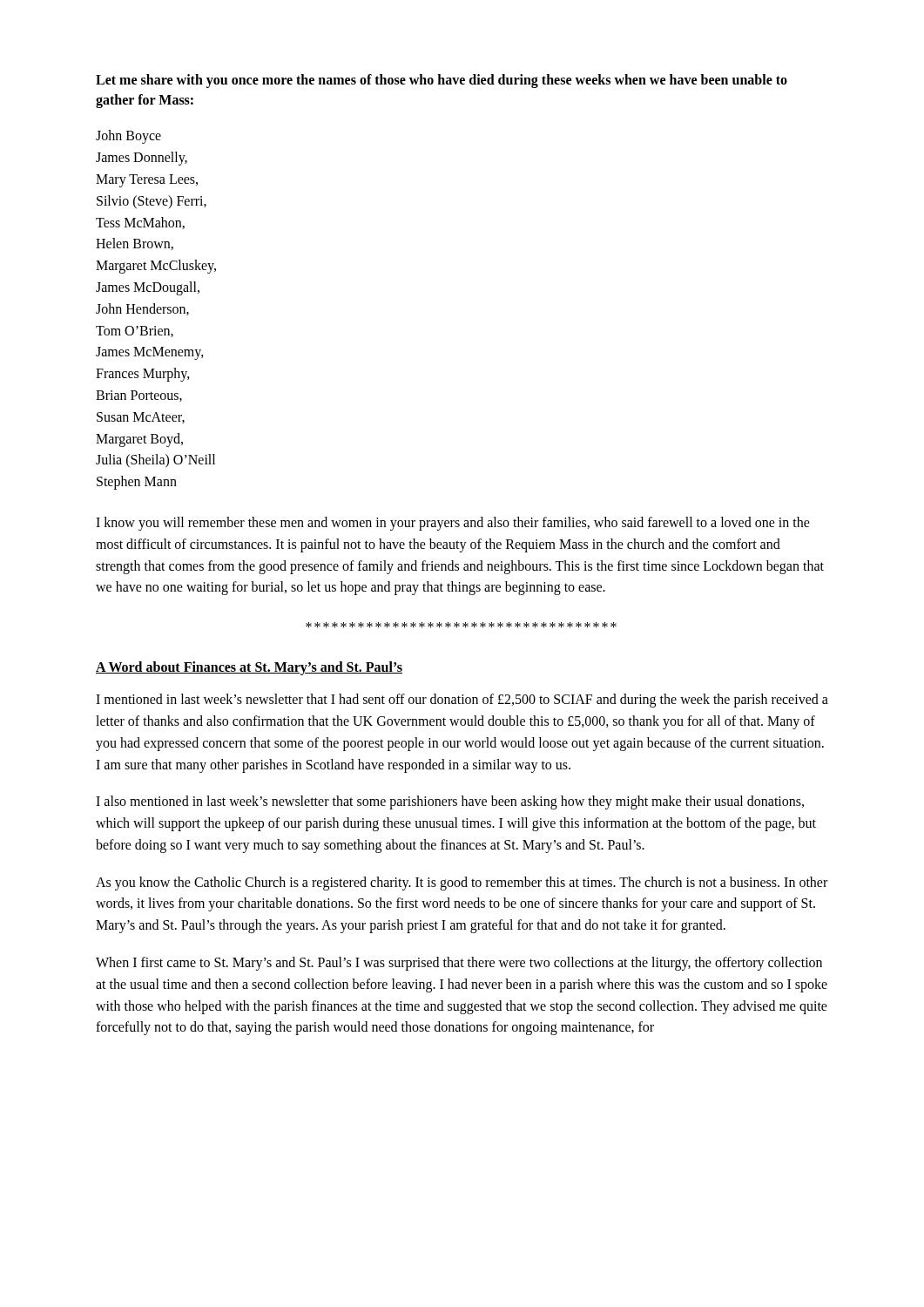This screenshot has width=924, height=1307.
Task: Locate the text "Silvio (Steve) Ferri,"
Action: pos(151,201)
